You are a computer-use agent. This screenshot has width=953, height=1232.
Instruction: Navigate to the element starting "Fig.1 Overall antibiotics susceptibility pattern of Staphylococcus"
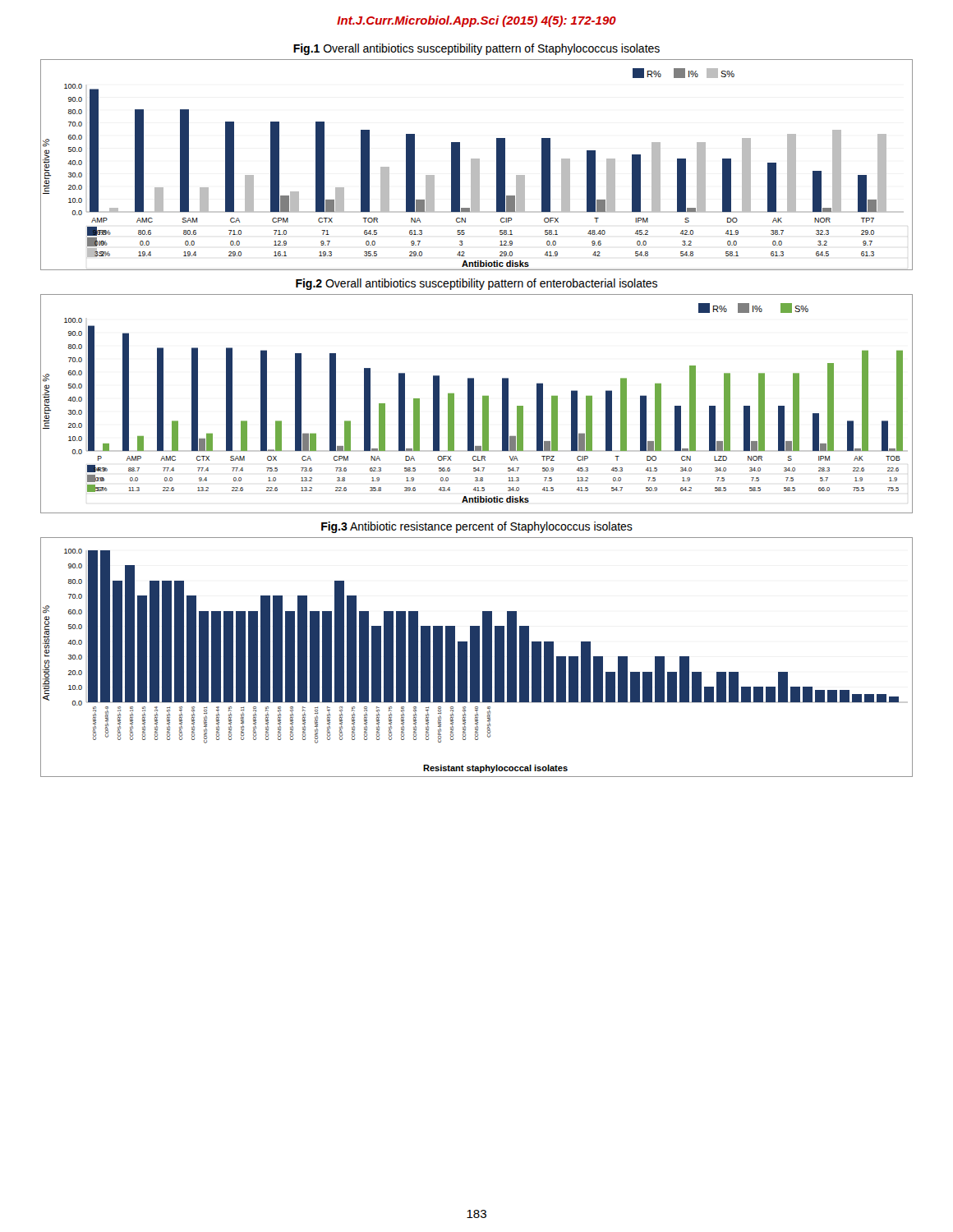point(476,48)
